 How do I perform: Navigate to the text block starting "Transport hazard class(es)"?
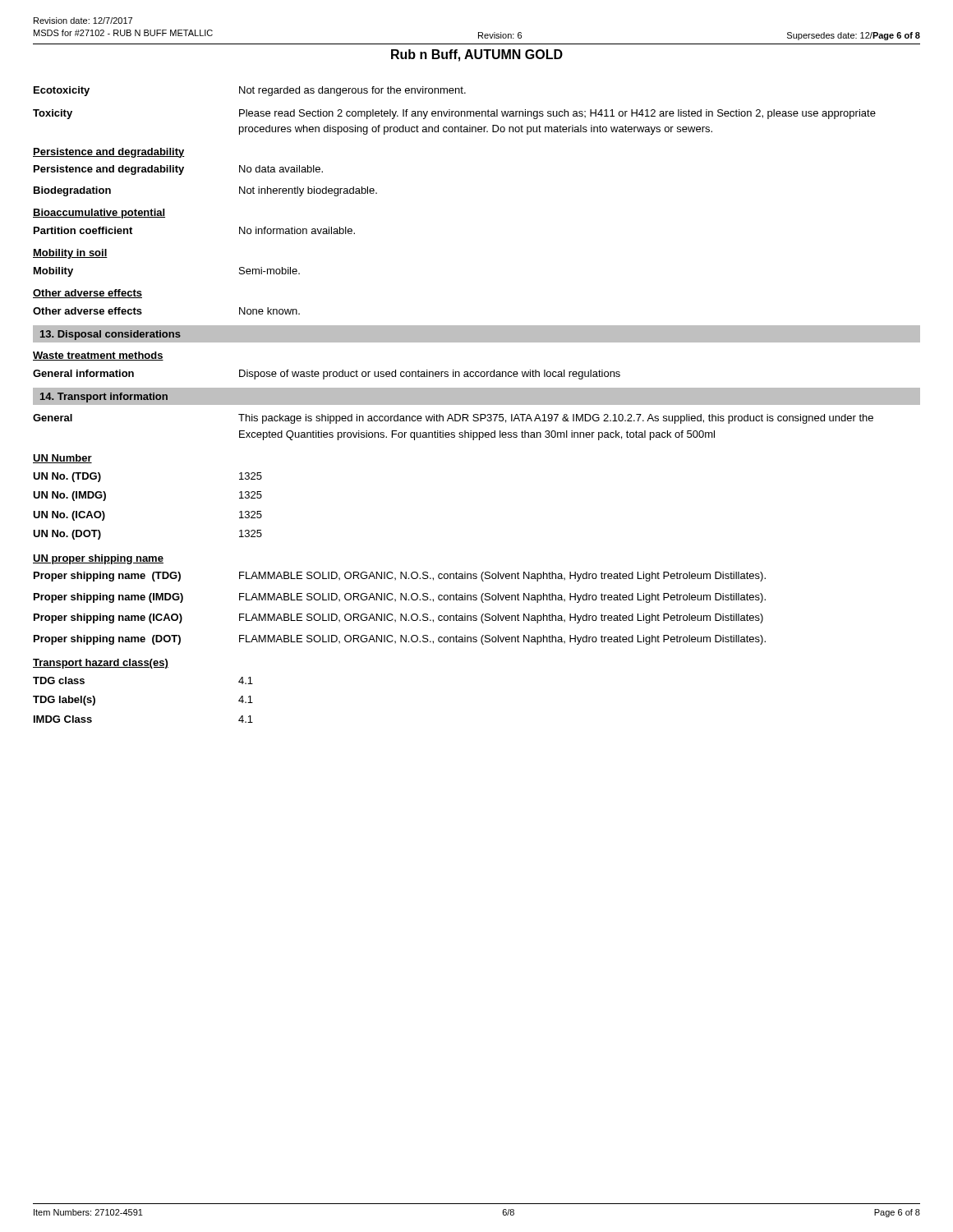[x=136, y=663]
